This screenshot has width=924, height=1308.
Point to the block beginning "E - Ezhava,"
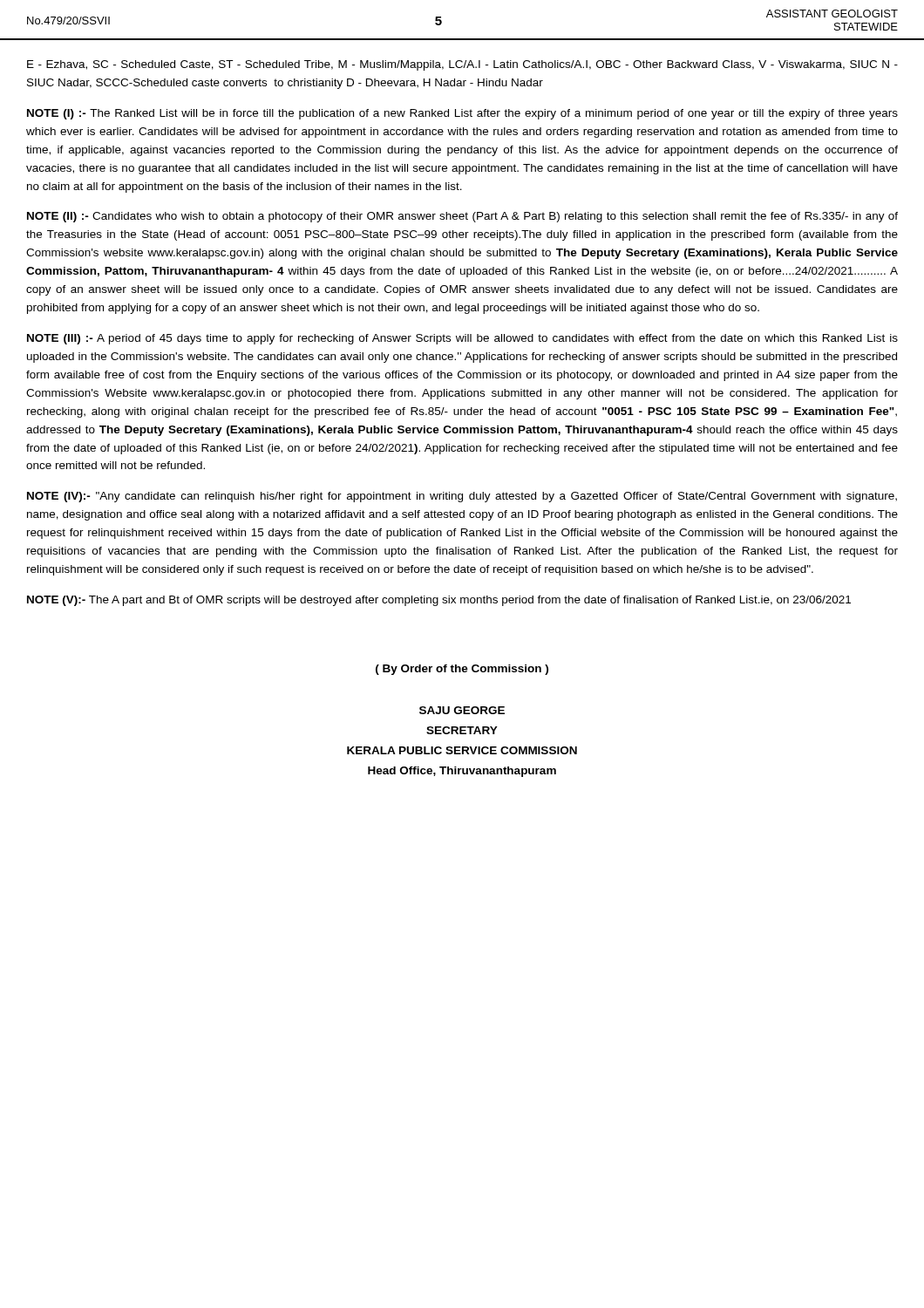tap(462, 73)
